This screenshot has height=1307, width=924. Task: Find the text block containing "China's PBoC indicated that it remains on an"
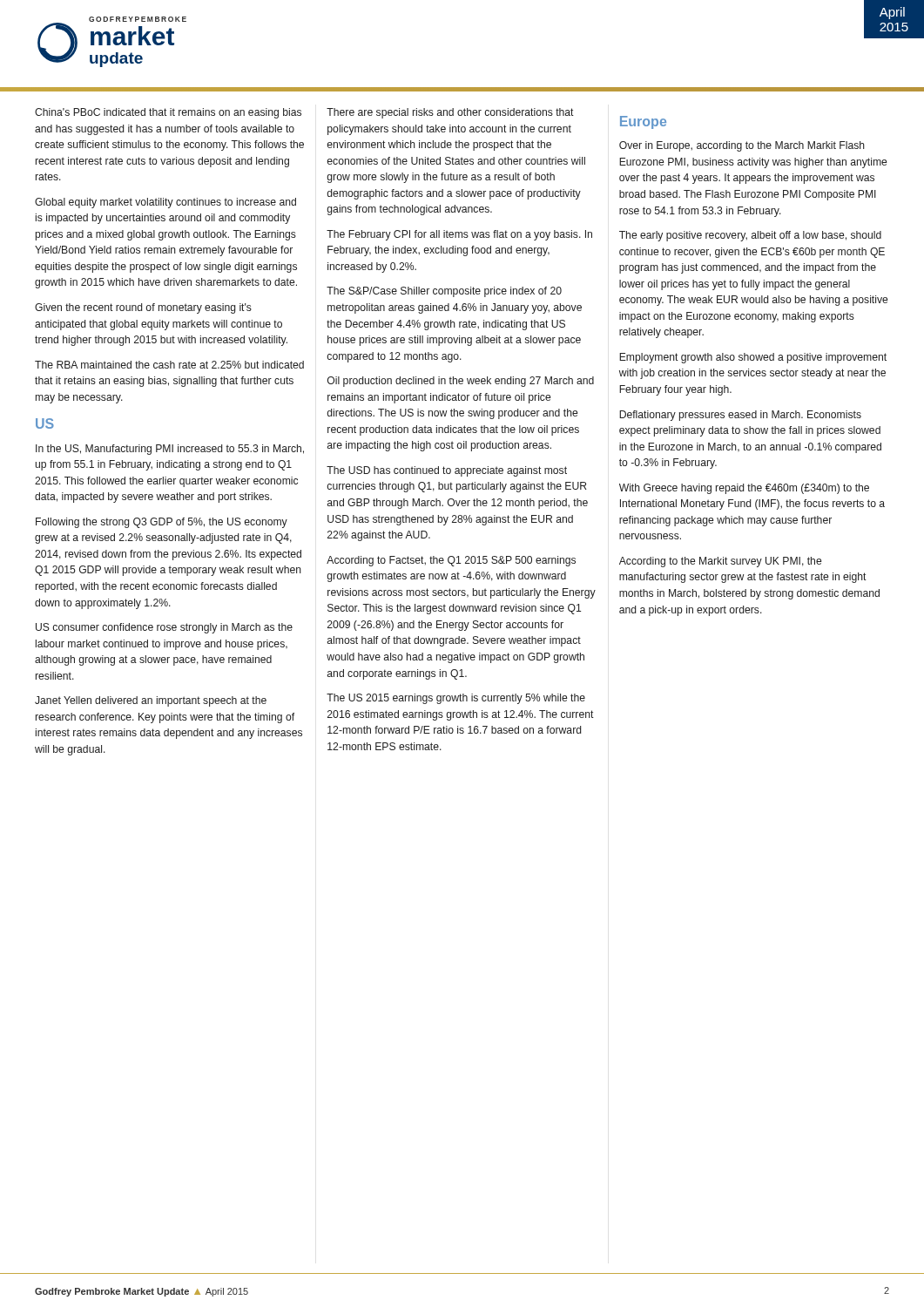pos(170,145)
